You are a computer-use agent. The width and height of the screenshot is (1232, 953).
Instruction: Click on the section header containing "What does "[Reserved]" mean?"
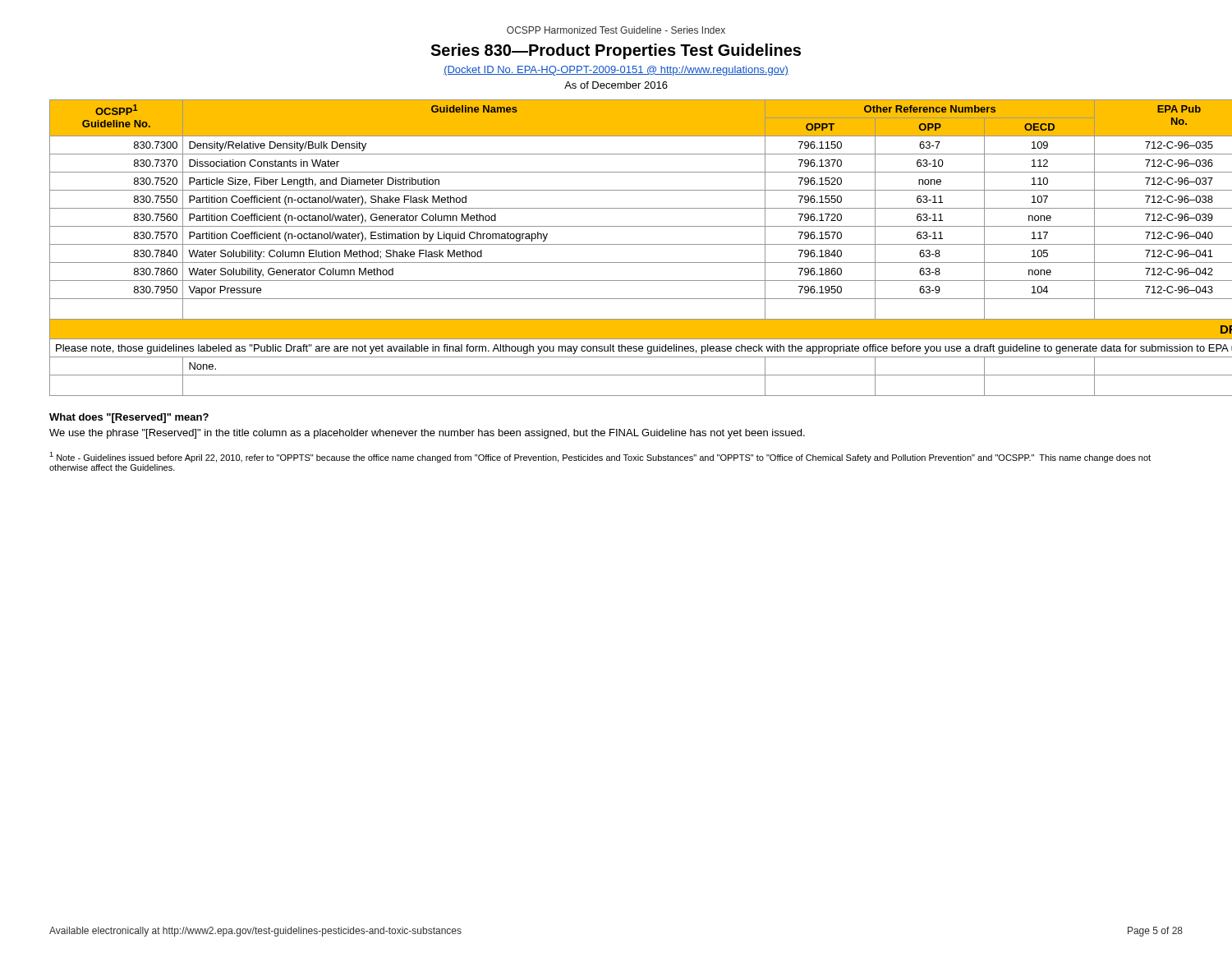129,417
